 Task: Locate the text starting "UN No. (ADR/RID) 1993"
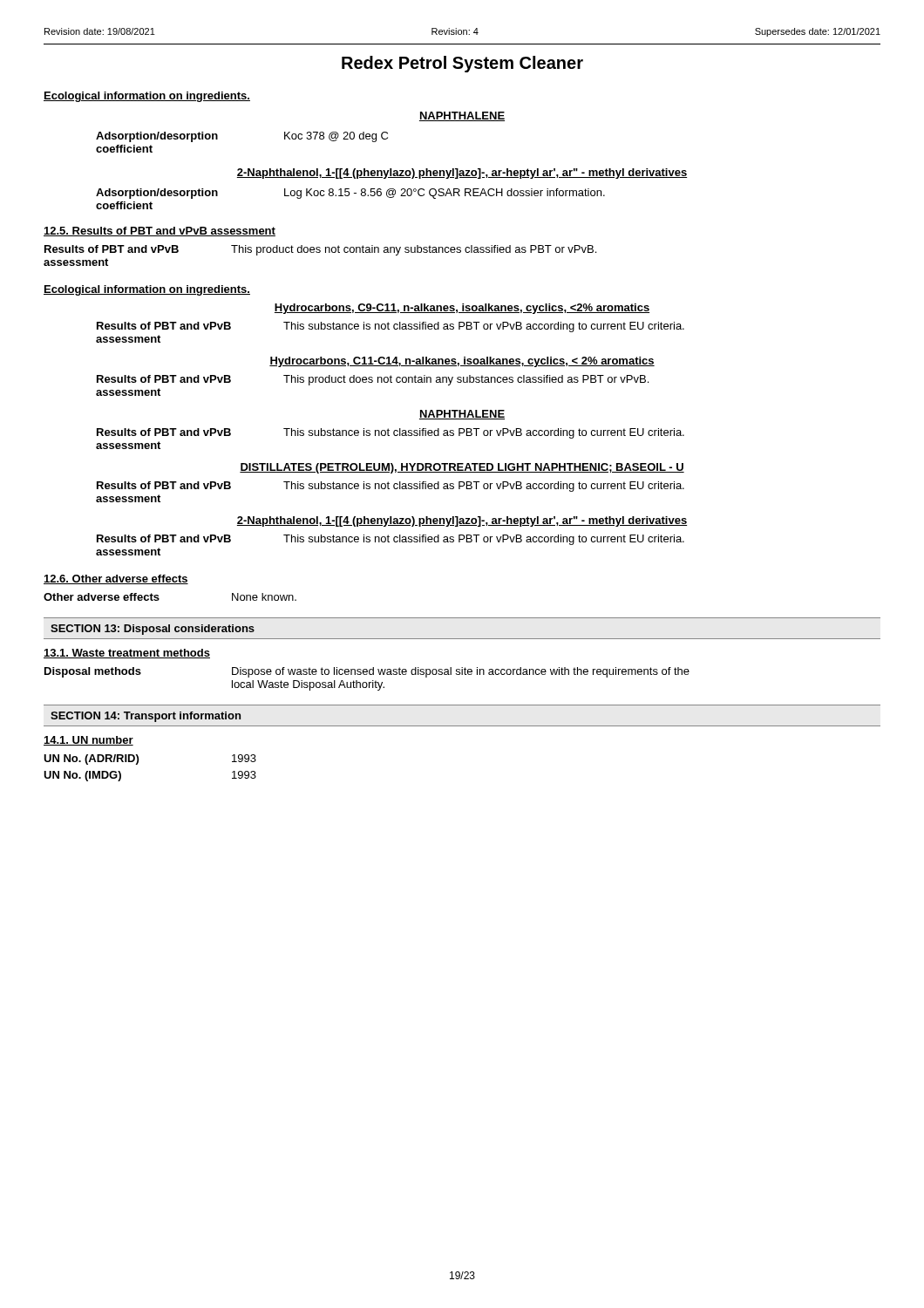[90, 759]
